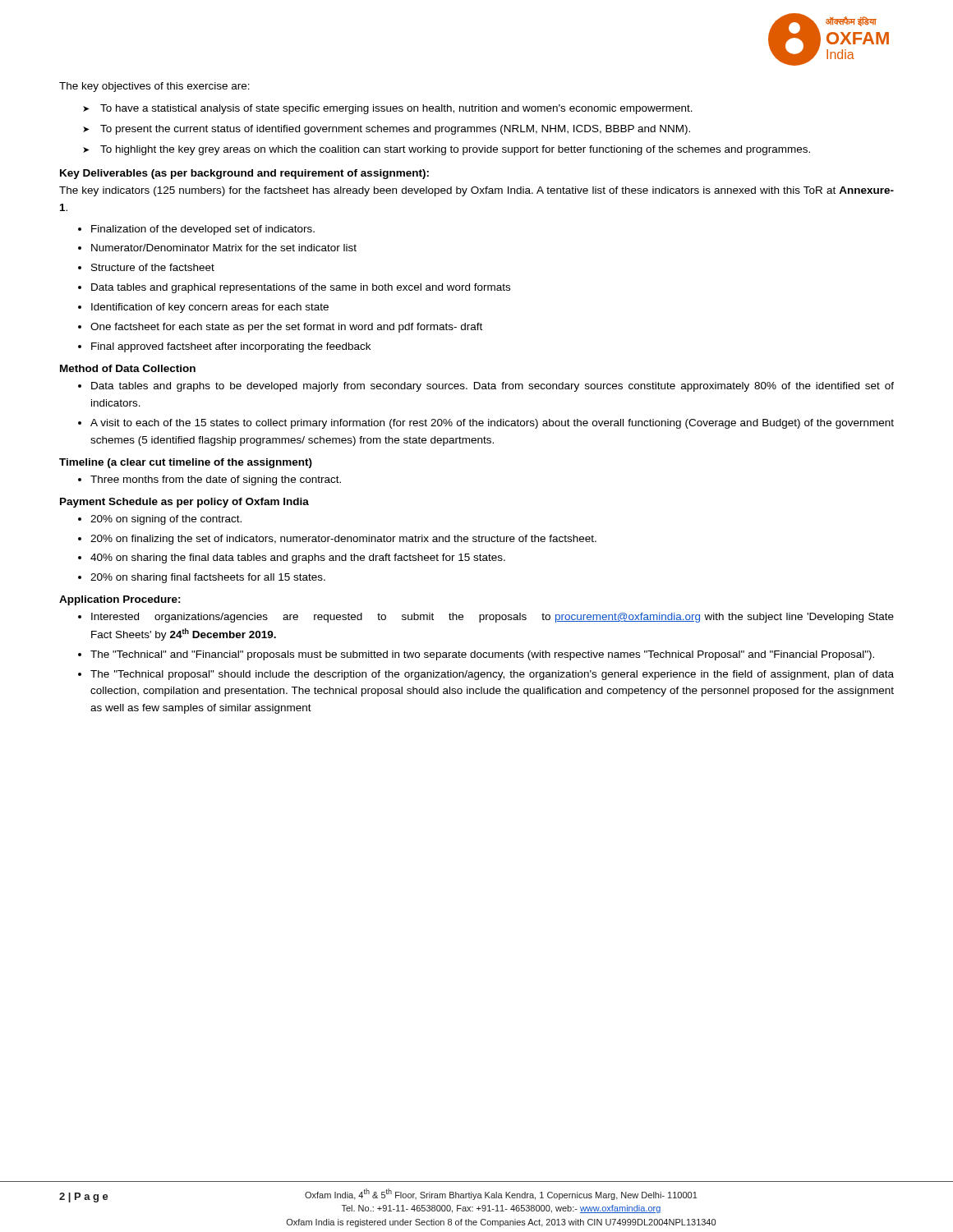Viewport: 953px width, 1232px height.
Task: Find the block on this page that starts "To present the current status of identified government"
Action: coord(396,128)
